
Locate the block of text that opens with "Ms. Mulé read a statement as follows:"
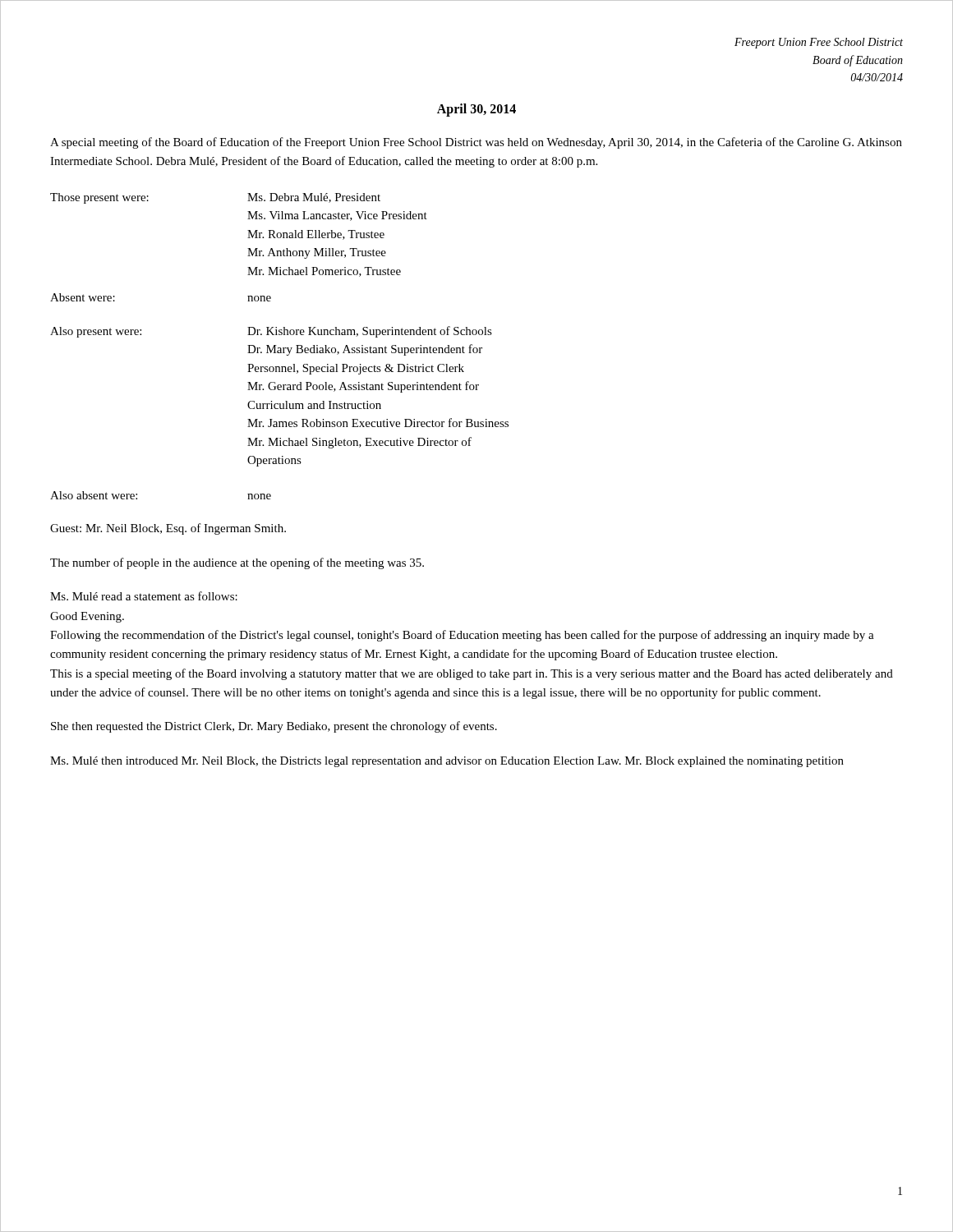coord(471,644)
